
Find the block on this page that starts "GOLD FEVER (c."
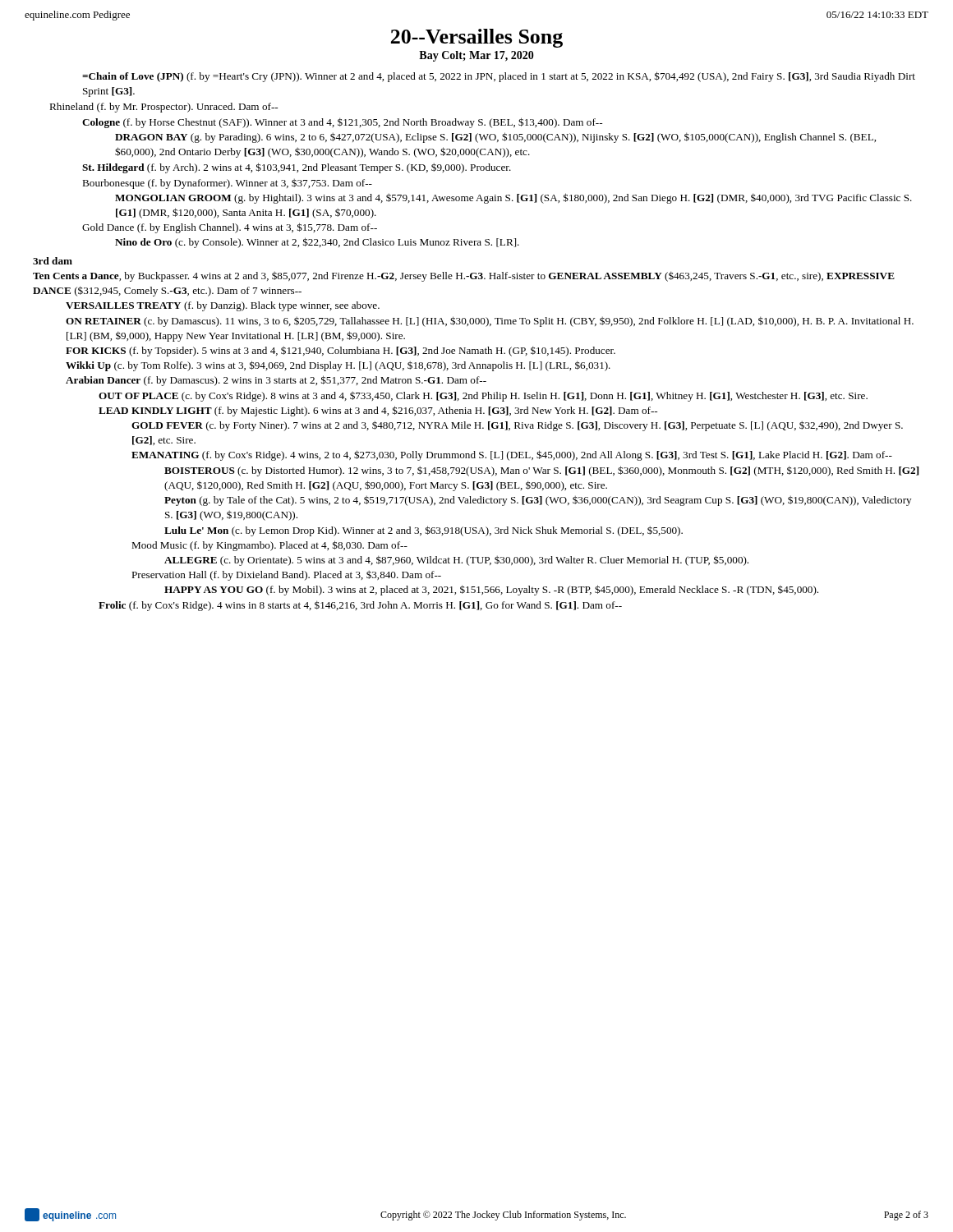[x=517, y=433]
